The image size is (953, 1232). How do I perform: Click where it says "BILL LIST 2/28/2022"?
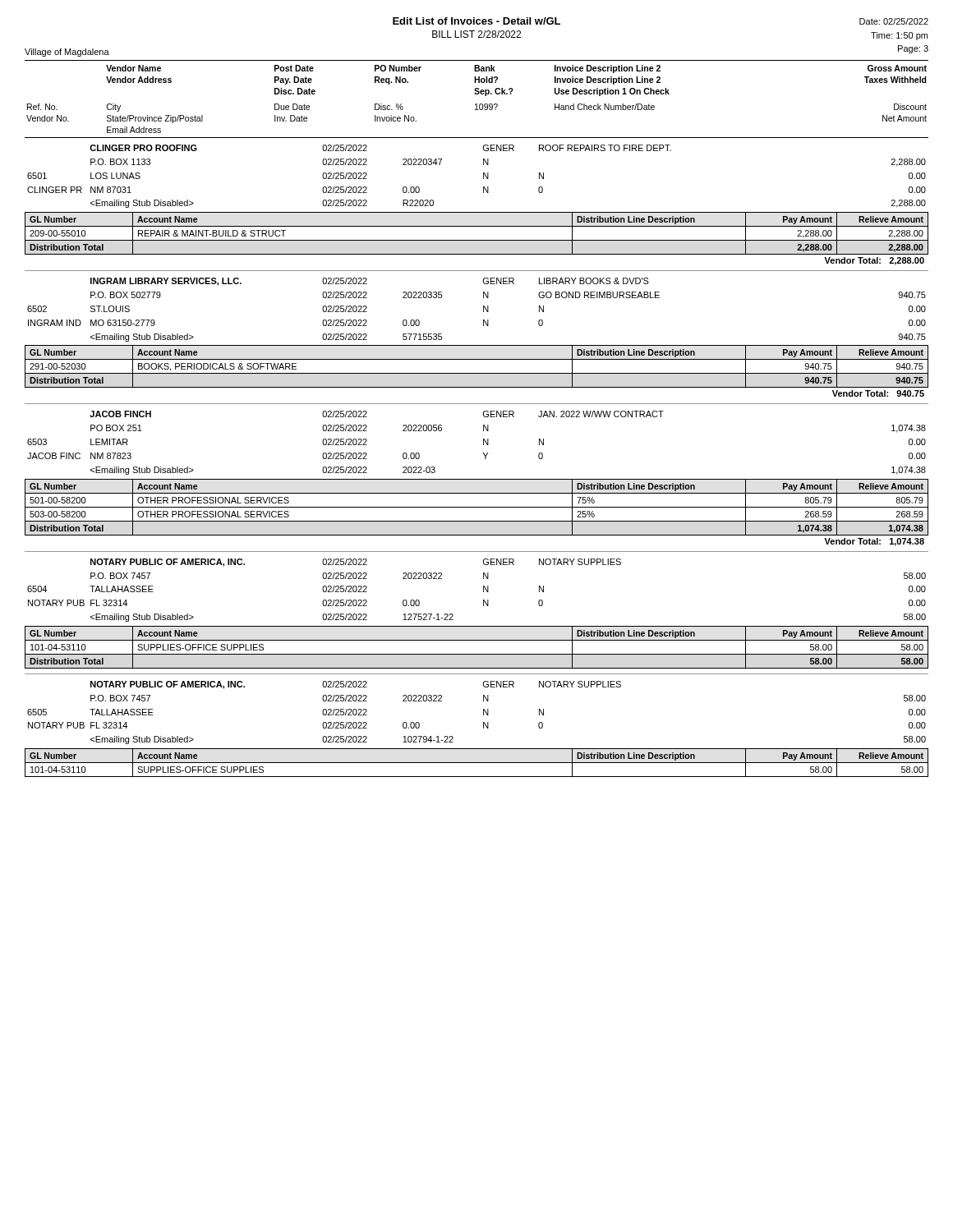(x=476, y=34)
